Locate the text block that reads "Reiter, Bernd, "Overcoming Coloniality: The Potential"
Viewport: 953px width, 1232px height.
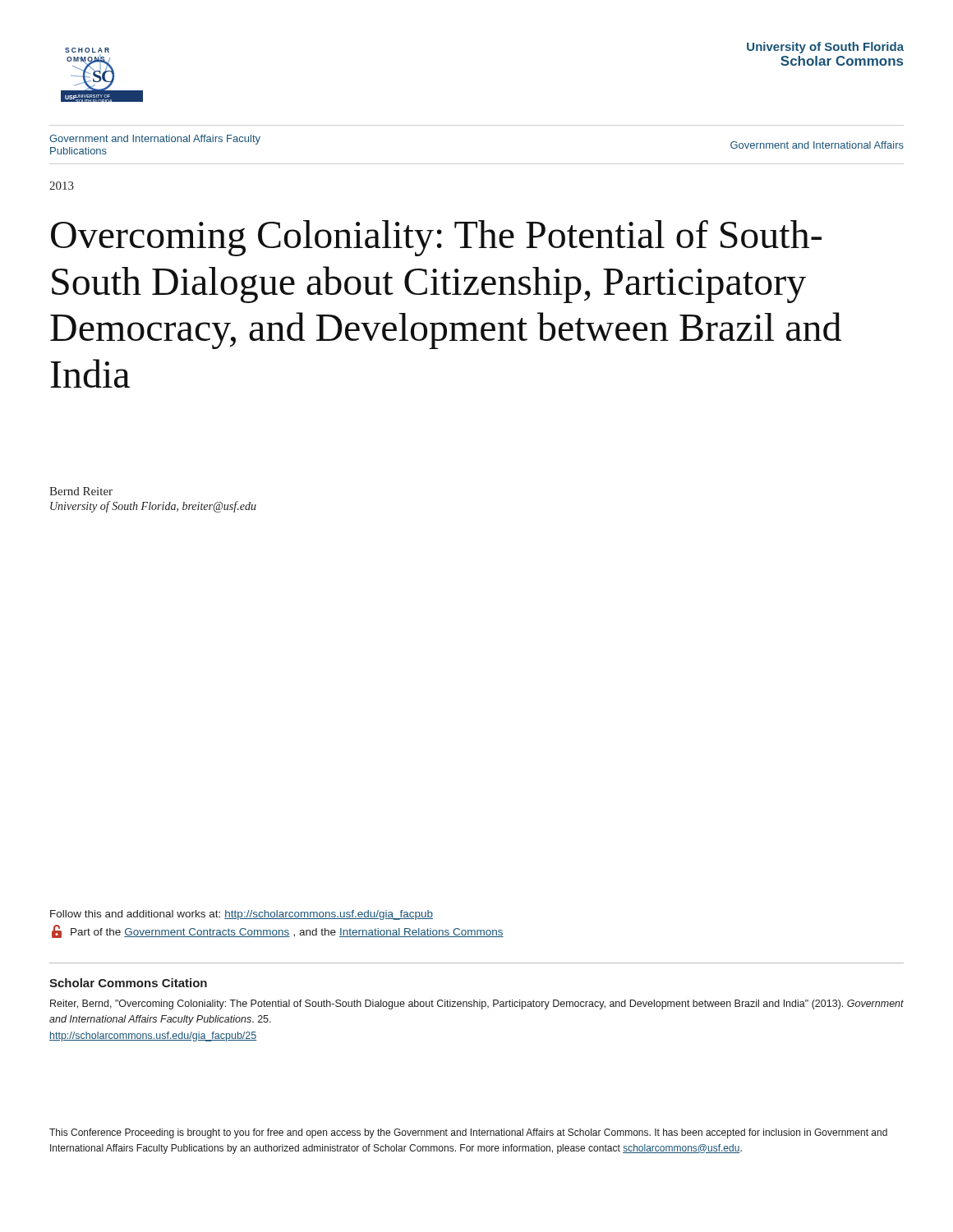(x=477, y=1004)
